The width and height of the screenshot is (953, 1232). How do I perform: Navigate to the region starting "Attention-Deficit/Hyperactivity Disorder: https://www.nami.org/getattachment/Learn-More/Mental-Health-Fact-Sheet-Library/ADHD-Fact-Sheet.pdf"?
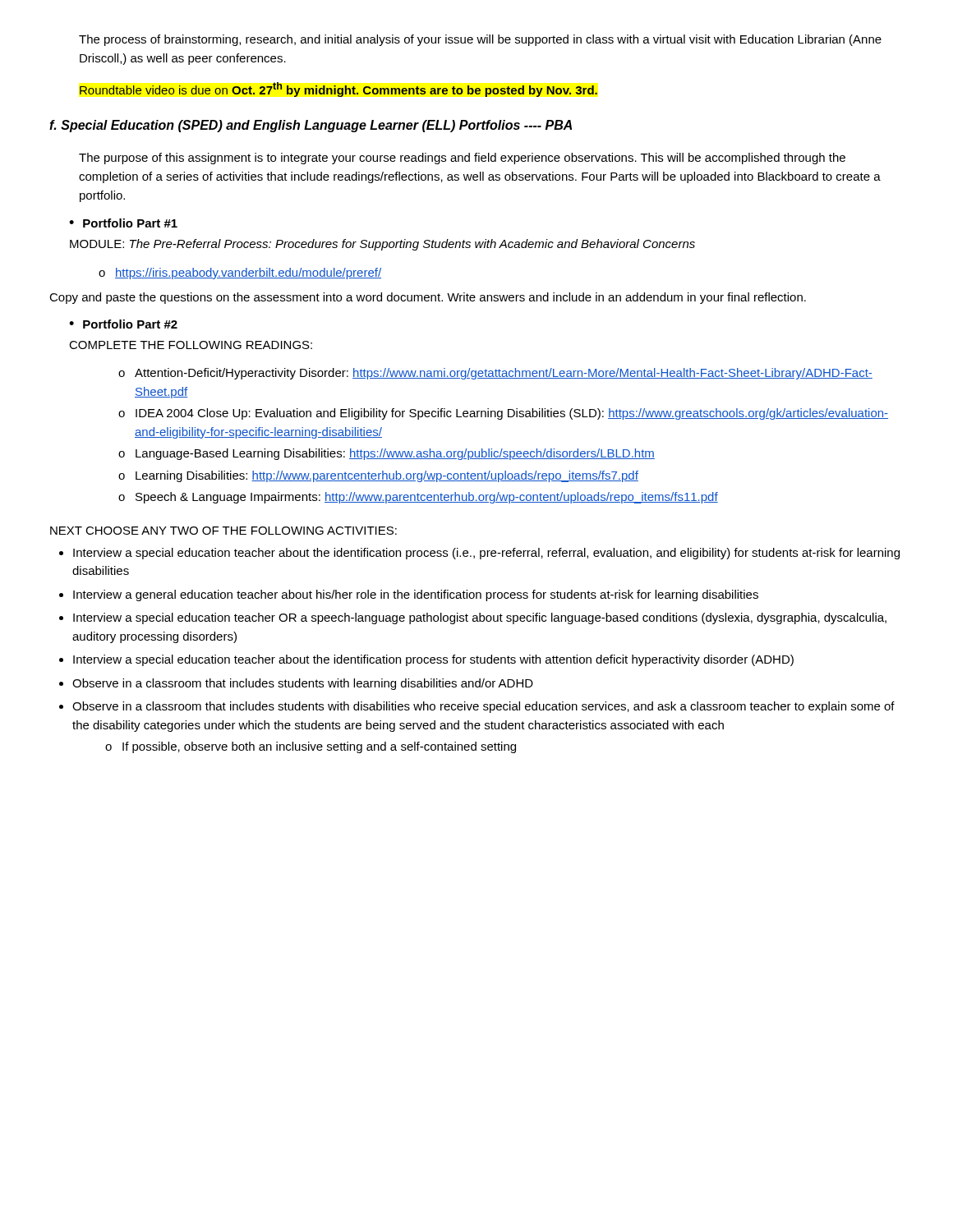click(x=504, y=382)
